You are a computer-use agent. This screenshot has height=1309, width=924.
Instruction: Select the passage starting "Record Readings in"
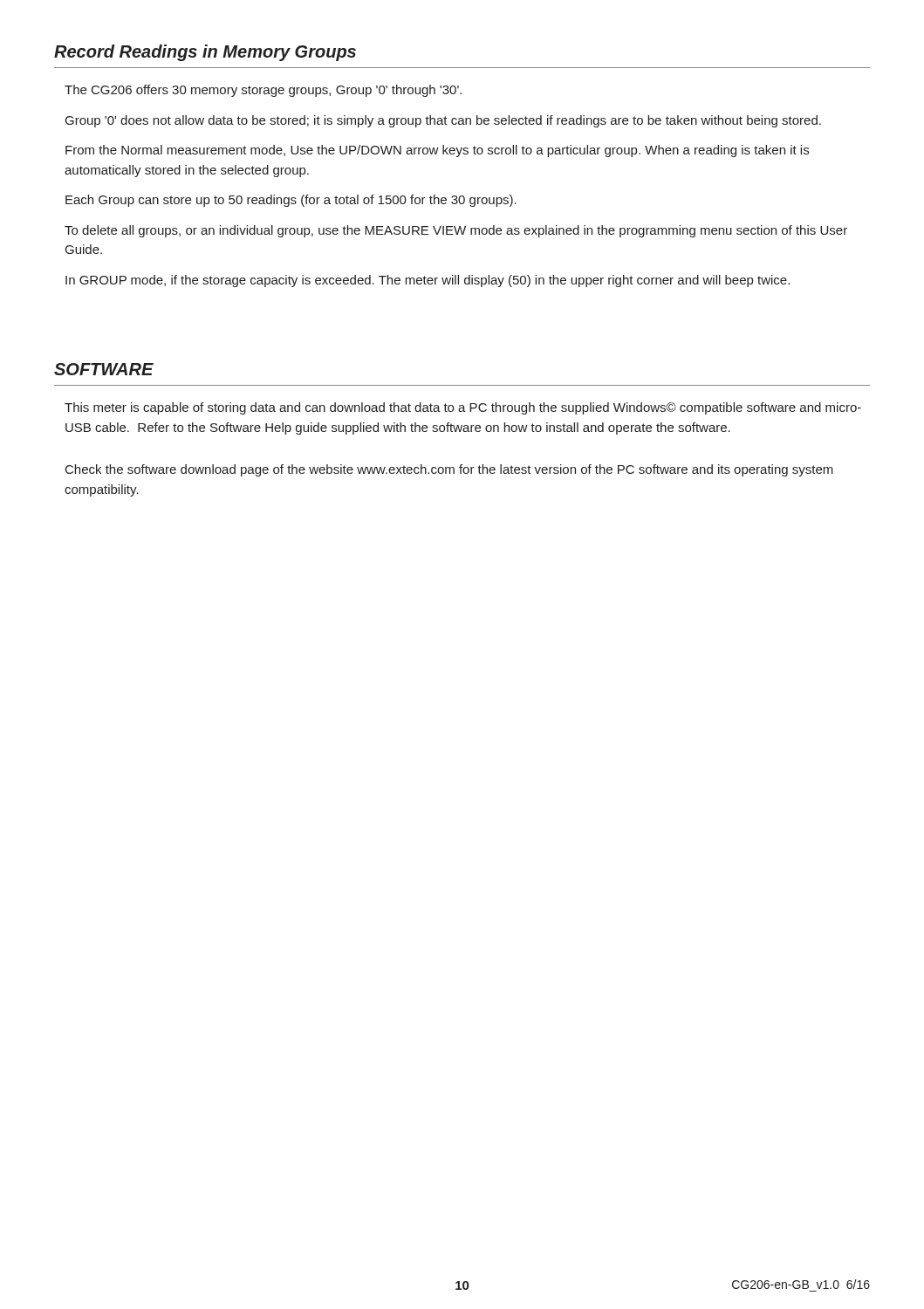[x=205, y=52]
